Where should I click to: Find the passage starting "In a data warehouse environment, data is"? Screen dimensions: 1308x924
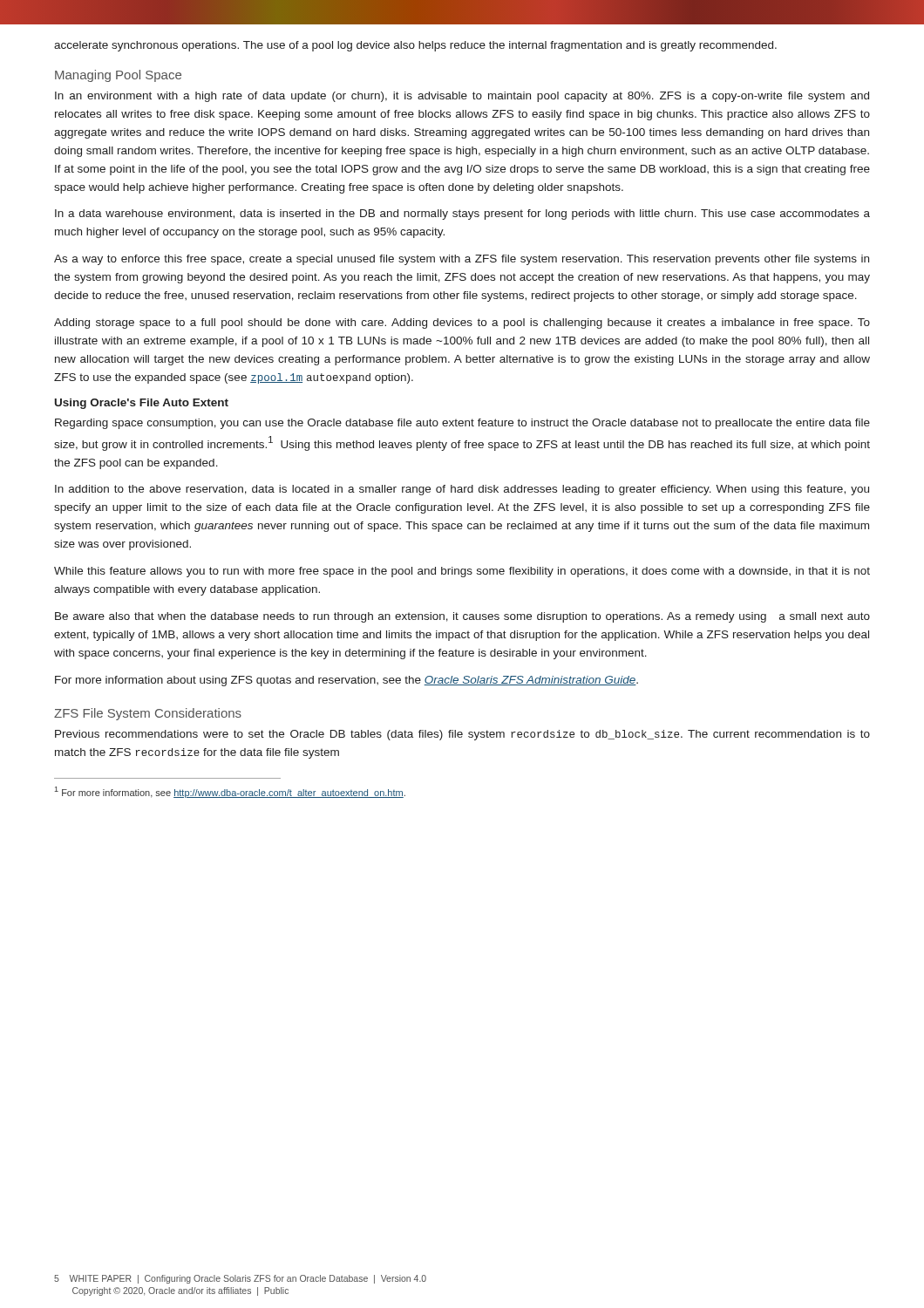[462, 223]
